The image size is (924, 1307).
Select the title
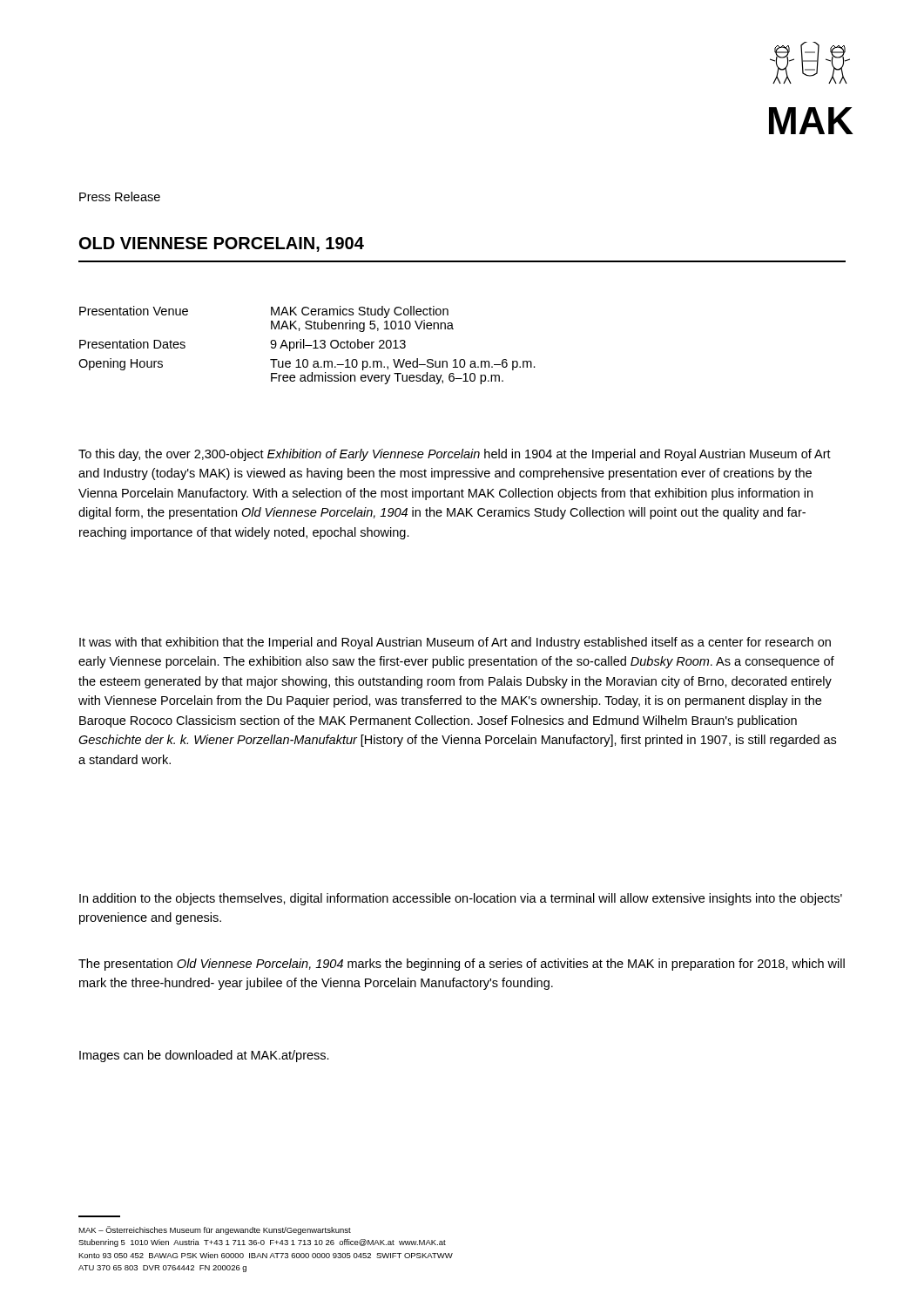click(x=462, y=248)
